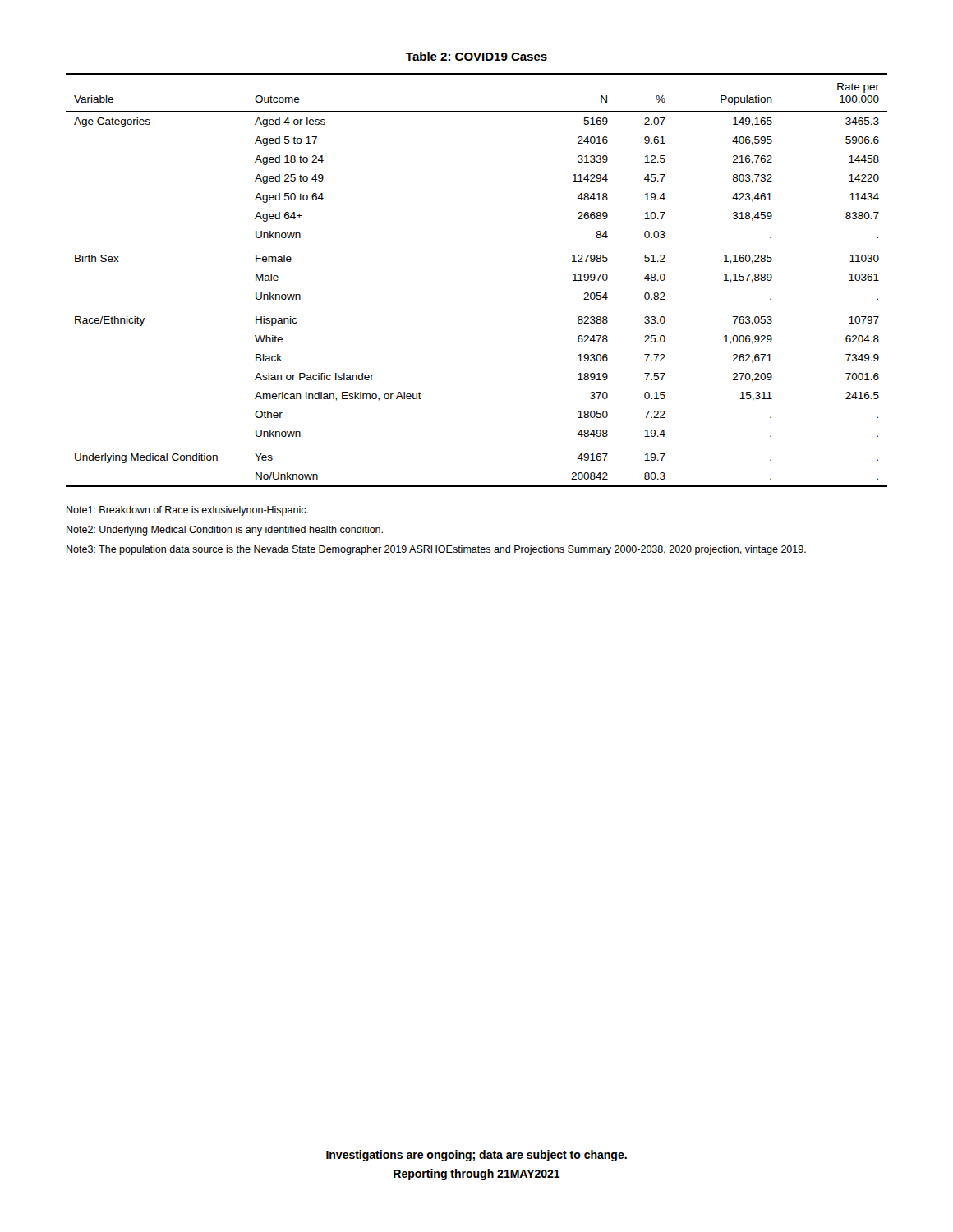The width and height of the screenshot is (953, 1232).
Task: Find the footnote that reads "Note1: Breakdown of Race is exlusivelynon-Hispanic."
Action: [187, 510]
